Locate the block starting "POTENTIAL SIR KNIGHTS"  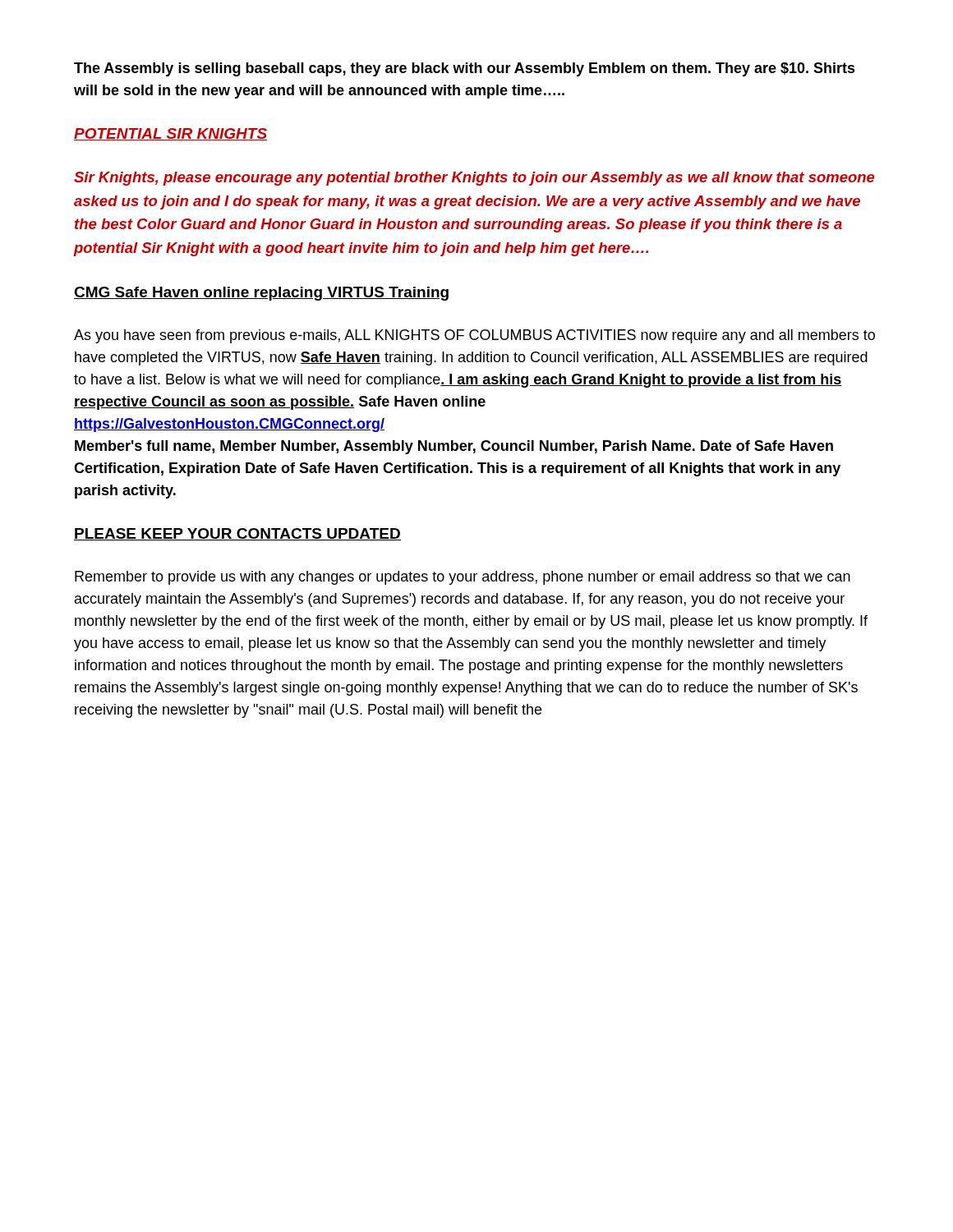[x=170, y=133]
